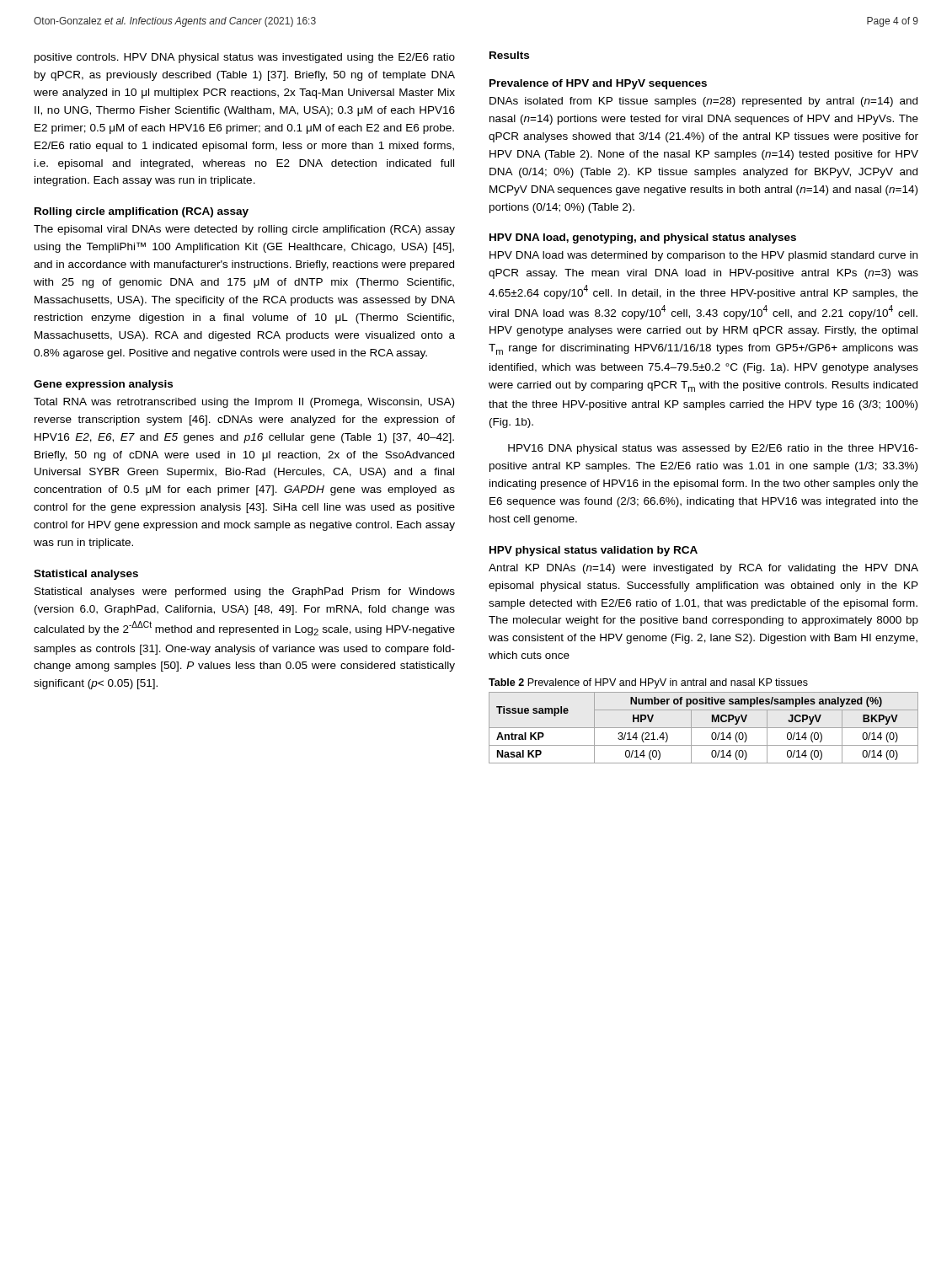Image resolution: width=952 pixels, height=1264 pixels.
Task: Navigate to the passage starting "Total RNA was retrotranscribed"
Action: [244, 472]
